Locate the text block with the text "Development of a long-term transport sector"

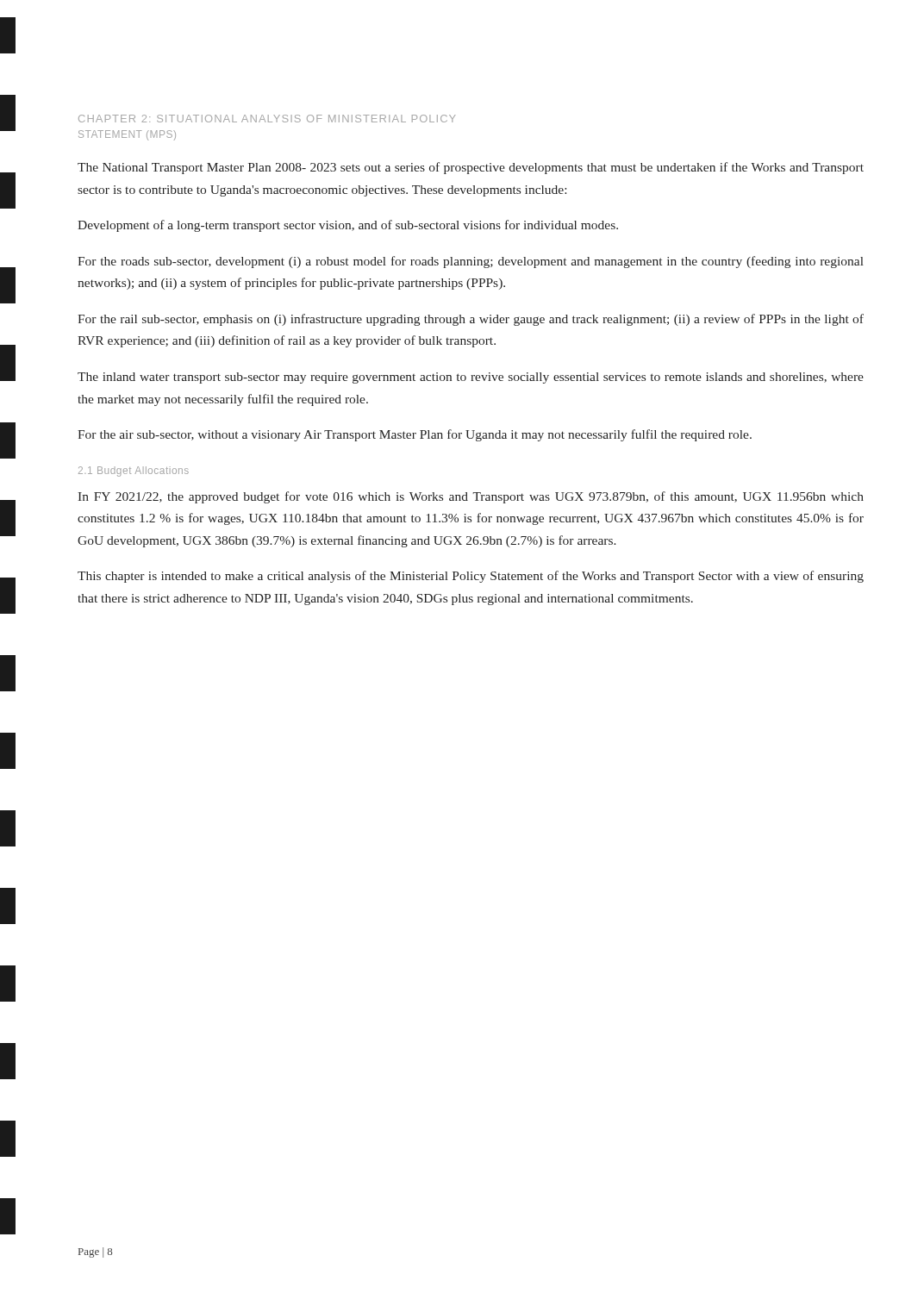click(348, 225)
